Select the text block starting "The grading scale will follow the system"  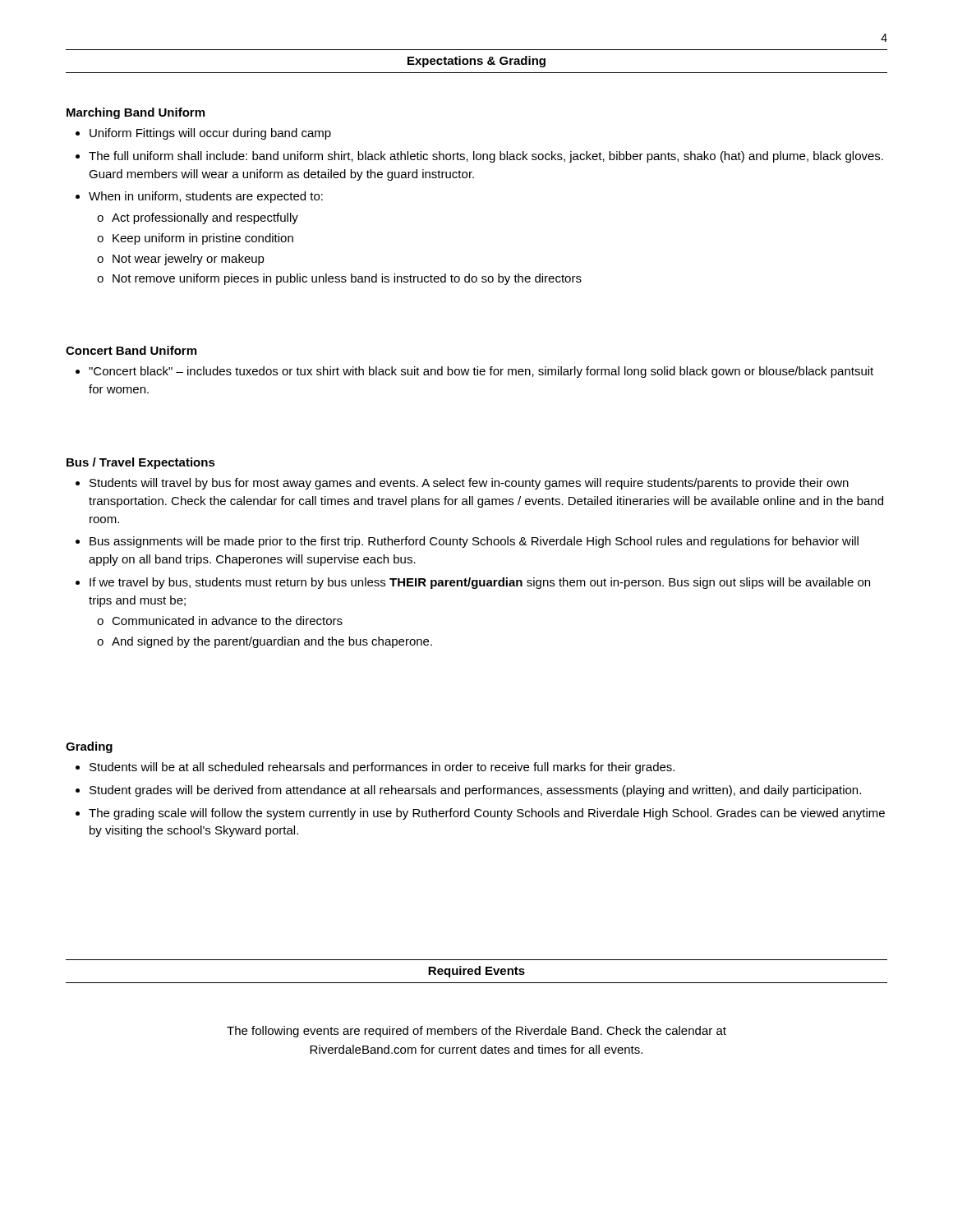point(487,821)
